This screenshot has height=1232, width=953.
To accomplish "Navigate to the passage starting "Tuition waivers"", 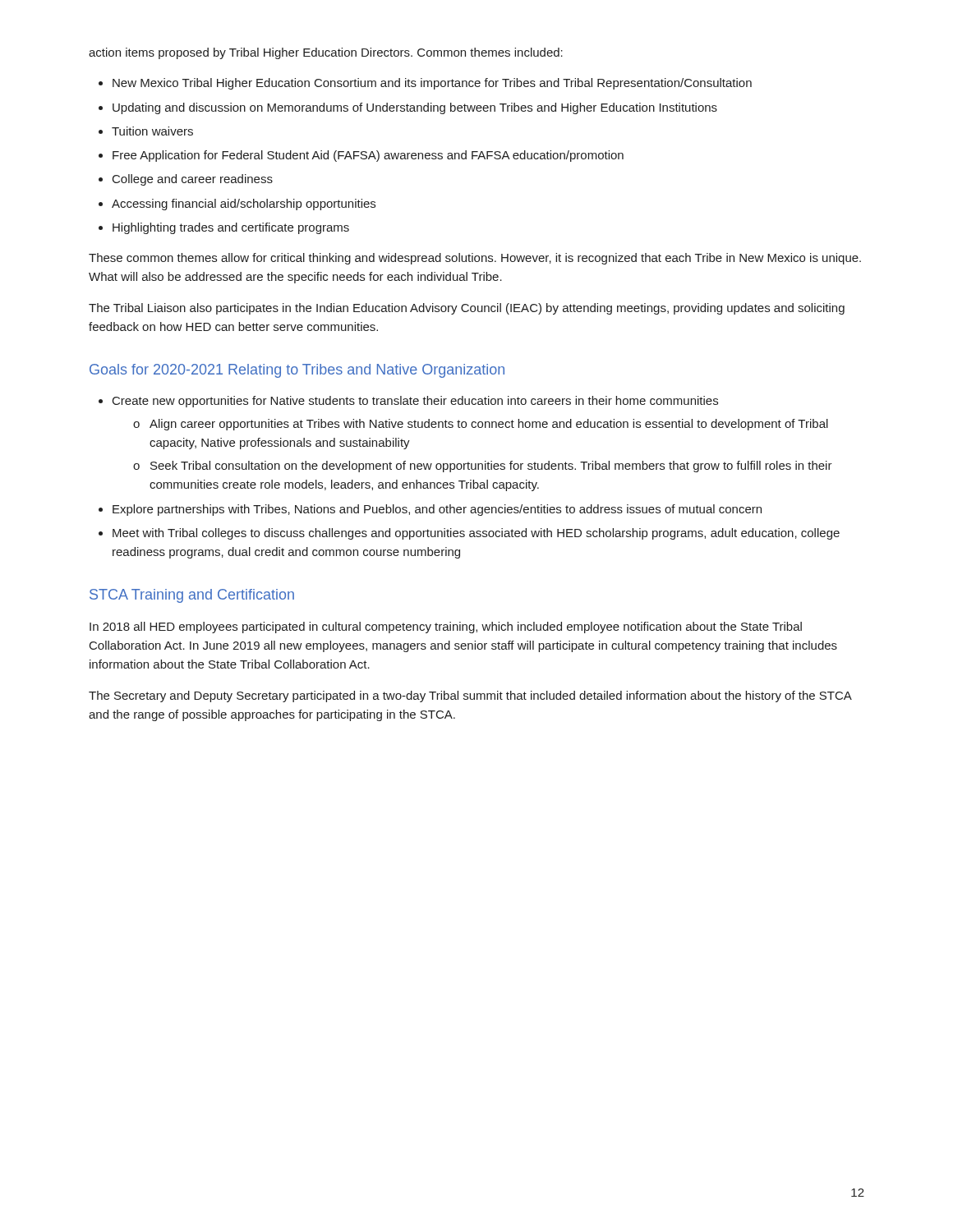I will pos(152,131).
